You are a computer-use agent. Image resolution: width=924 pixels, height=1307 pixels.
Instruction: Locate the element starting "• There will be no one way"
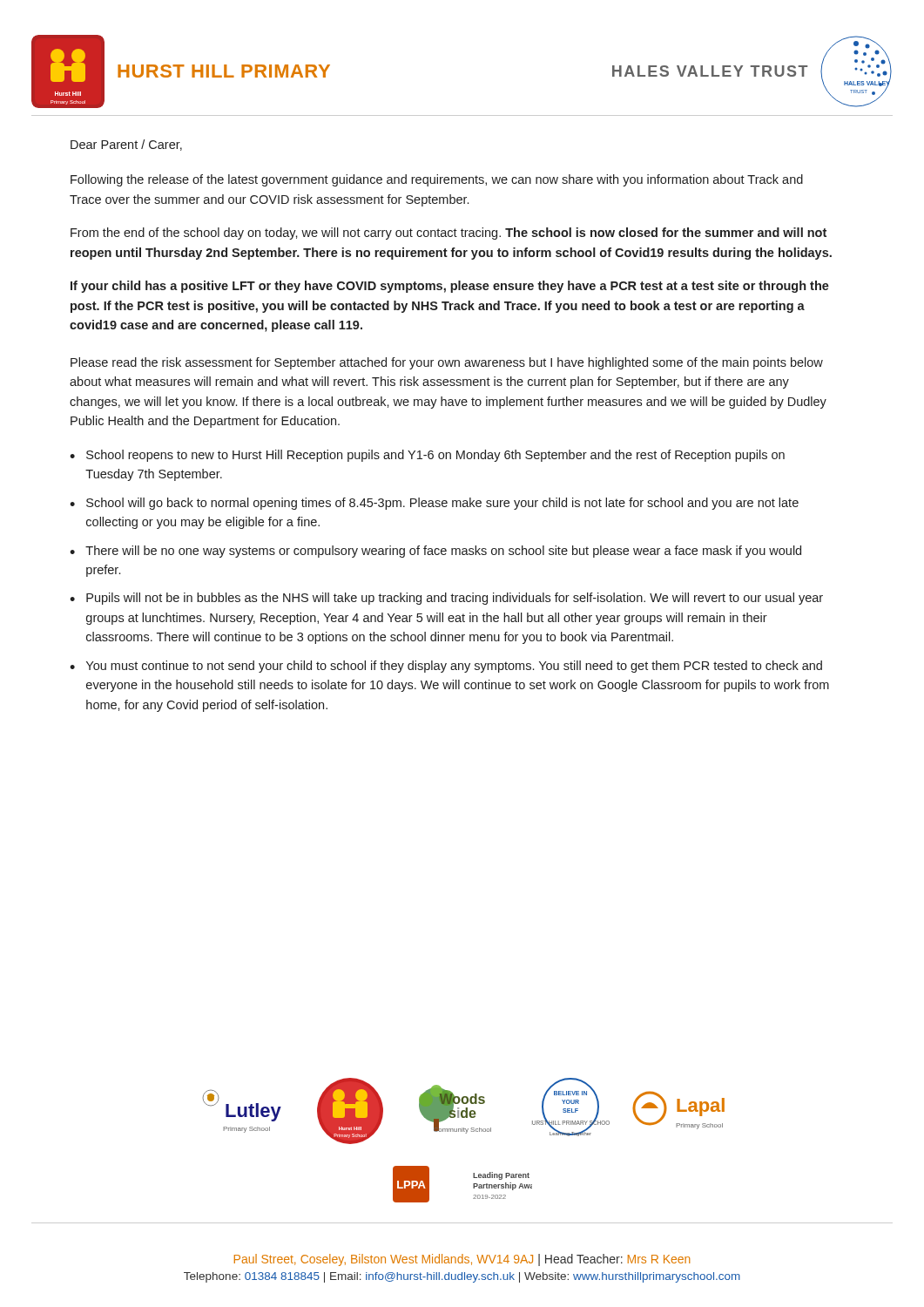pyautogui.click(x=453, y=560)
